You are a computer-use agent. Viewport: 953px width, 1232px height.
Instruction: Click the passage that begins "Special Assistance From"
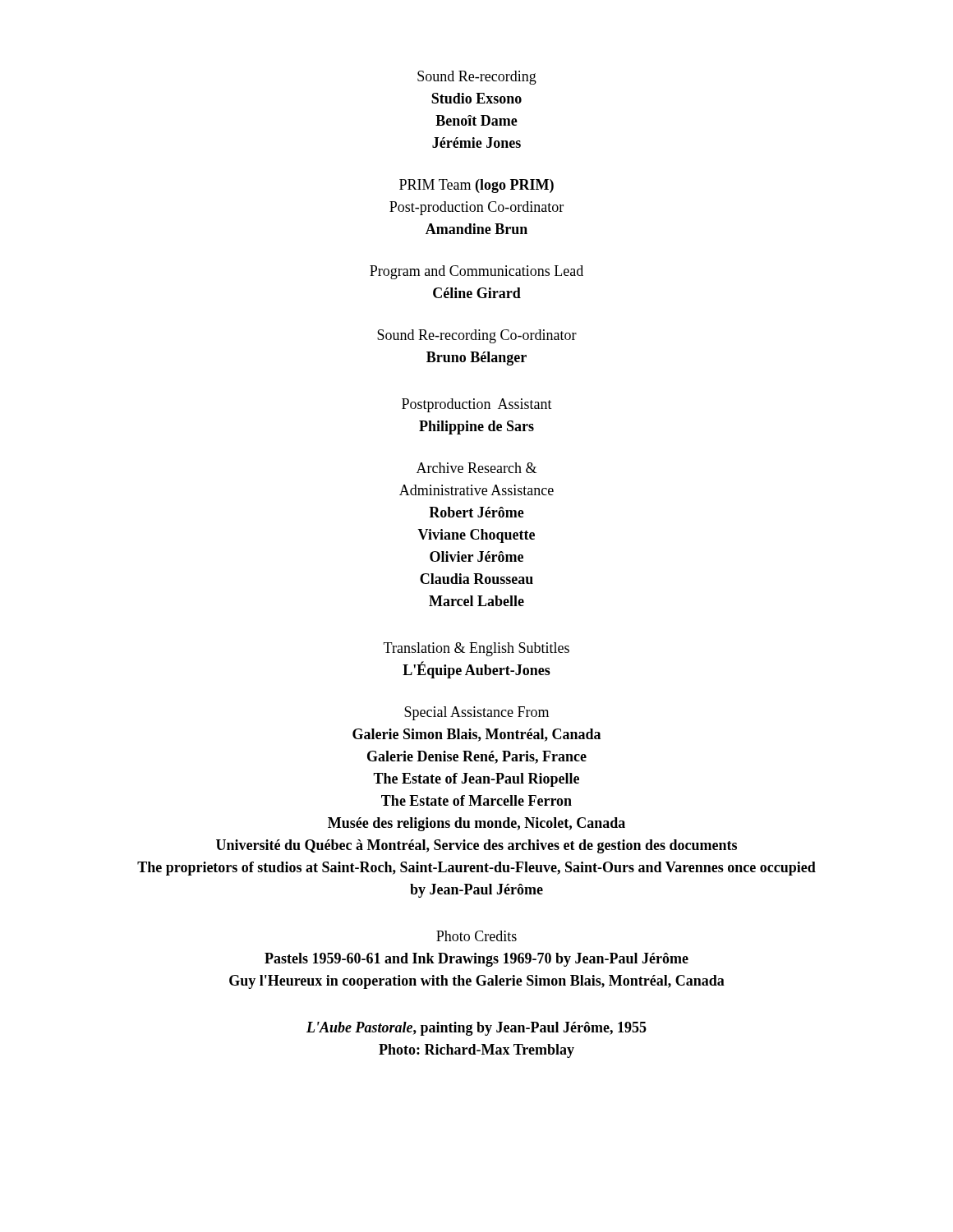(x=476, y=801)
